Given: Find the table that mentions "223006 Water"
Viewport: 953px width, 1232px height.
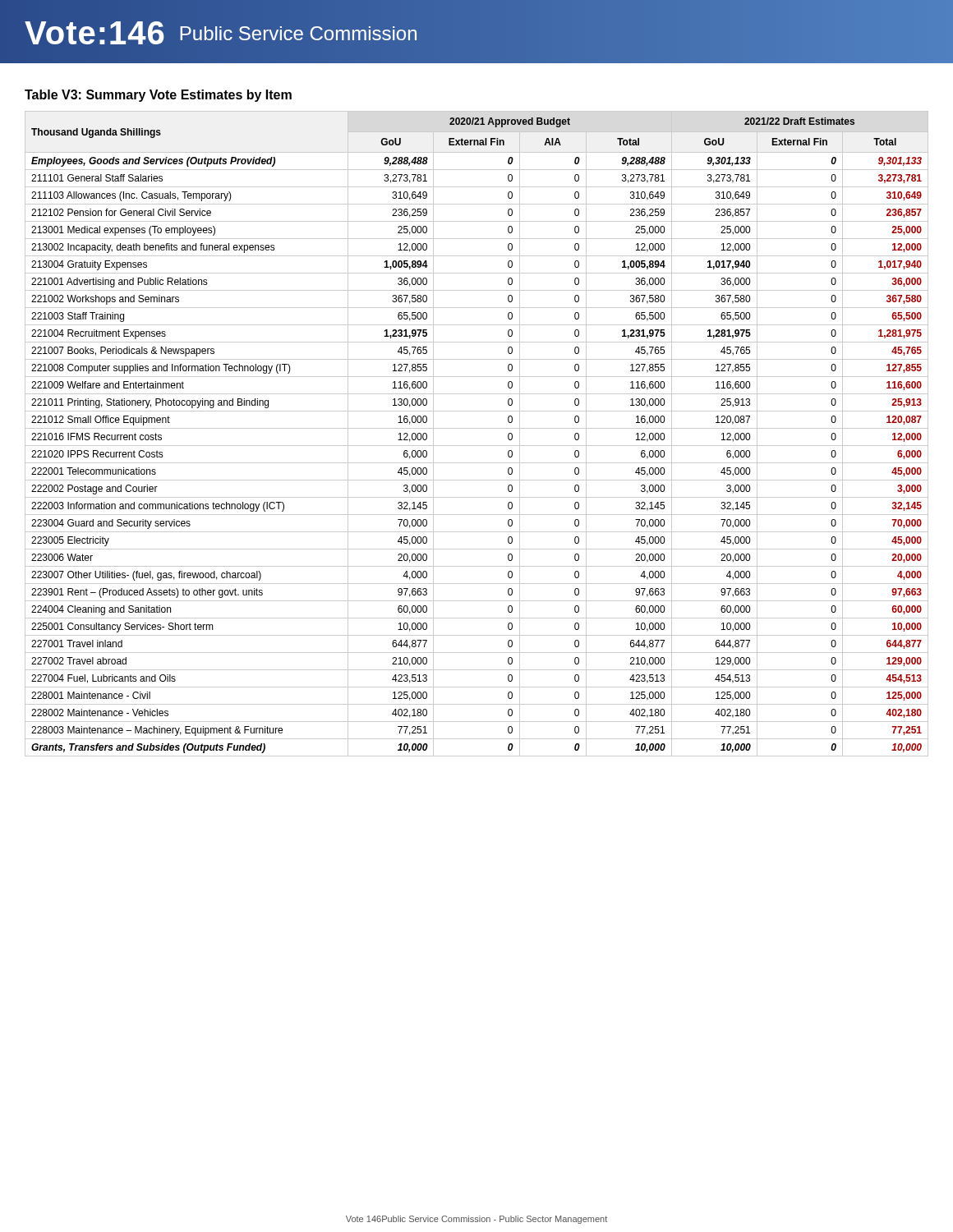Looking at the screenshot, I should click(476, 434).
